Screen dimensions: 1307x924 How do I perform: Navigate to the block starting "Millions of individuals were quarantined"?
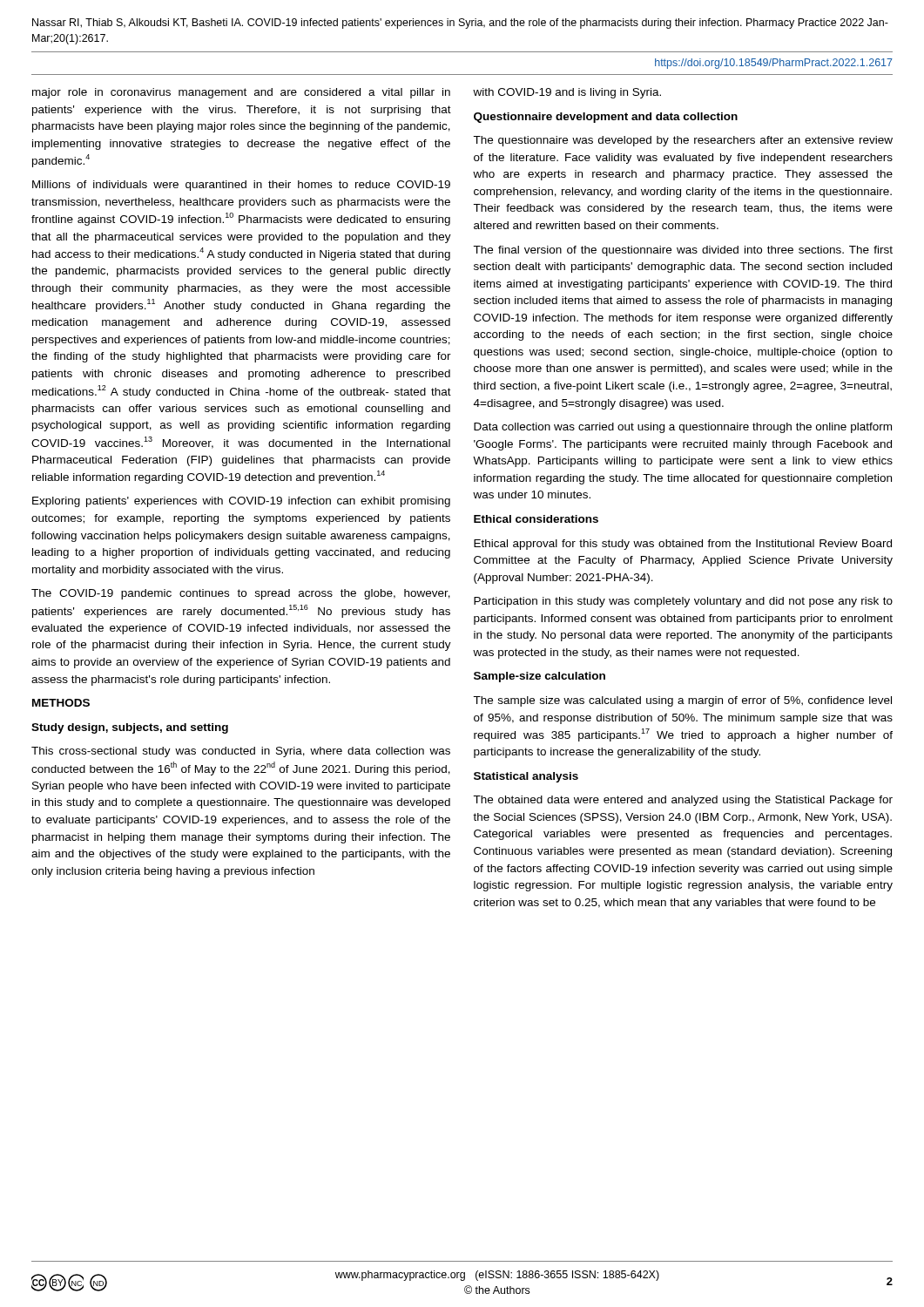241,331
